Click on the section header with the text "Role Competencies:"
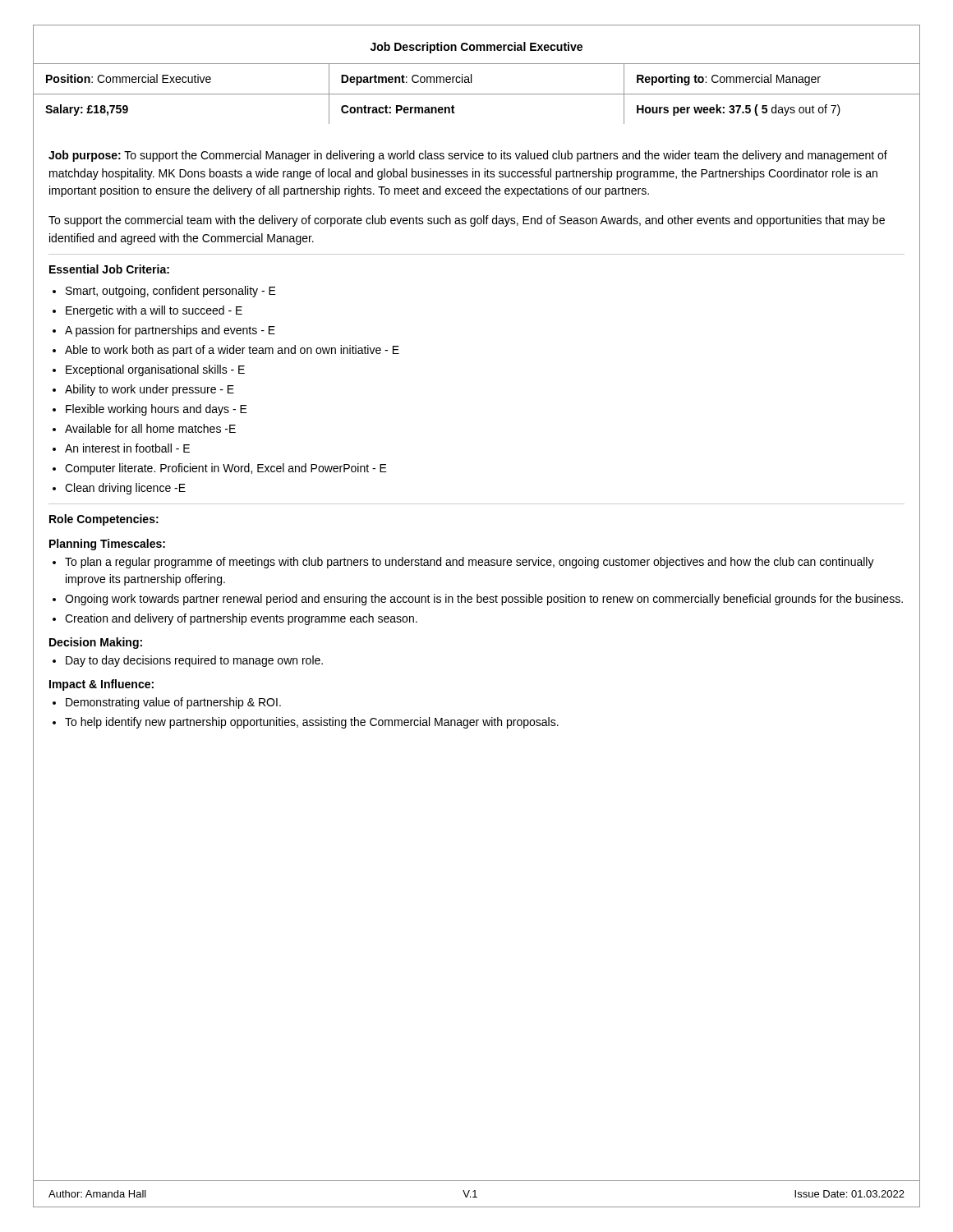 104,519
